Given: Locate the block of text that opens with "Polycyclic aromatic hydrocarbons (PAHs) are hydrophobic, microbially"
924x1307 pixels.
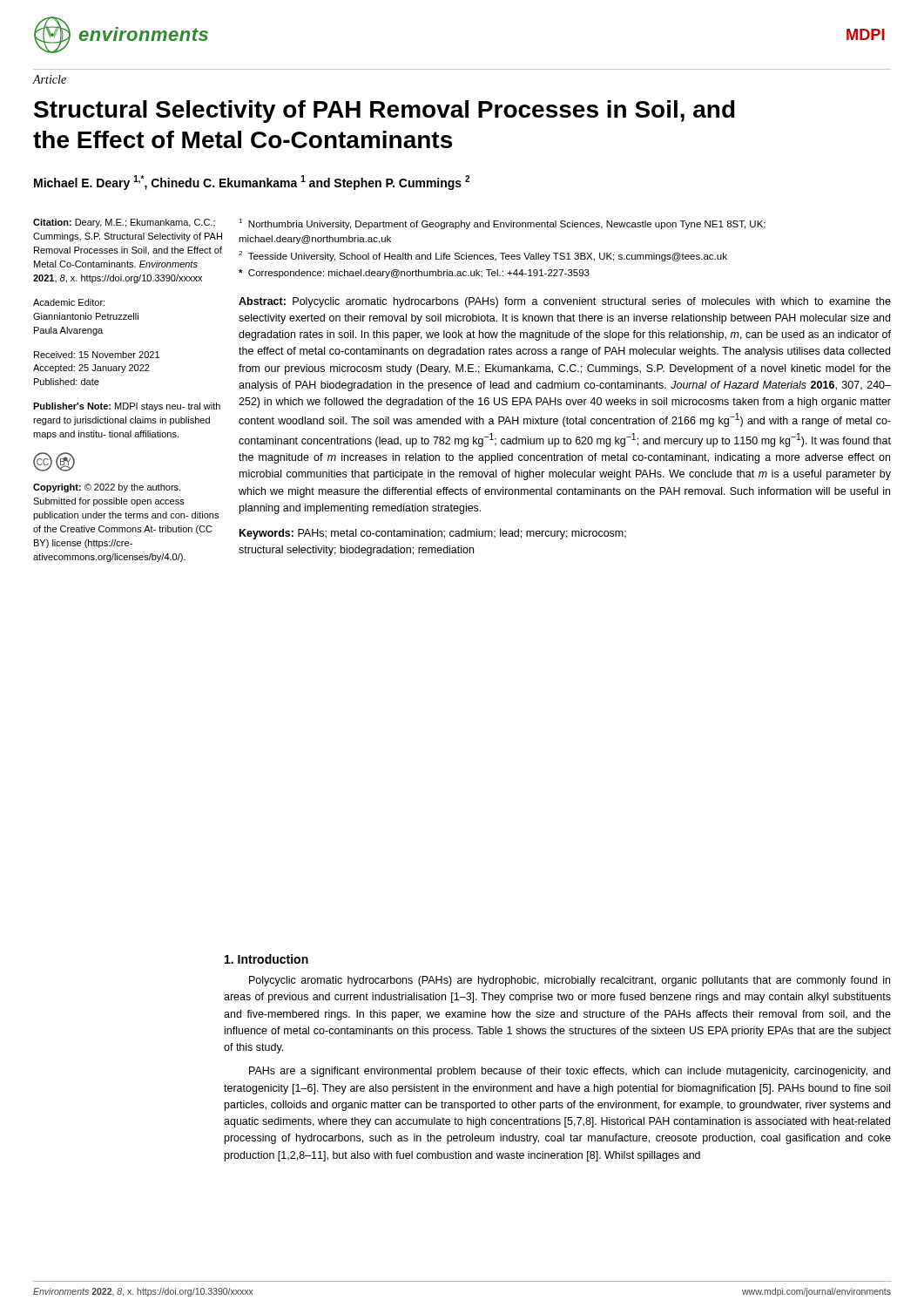Looking at the screenshot, I should point(557,1068).
